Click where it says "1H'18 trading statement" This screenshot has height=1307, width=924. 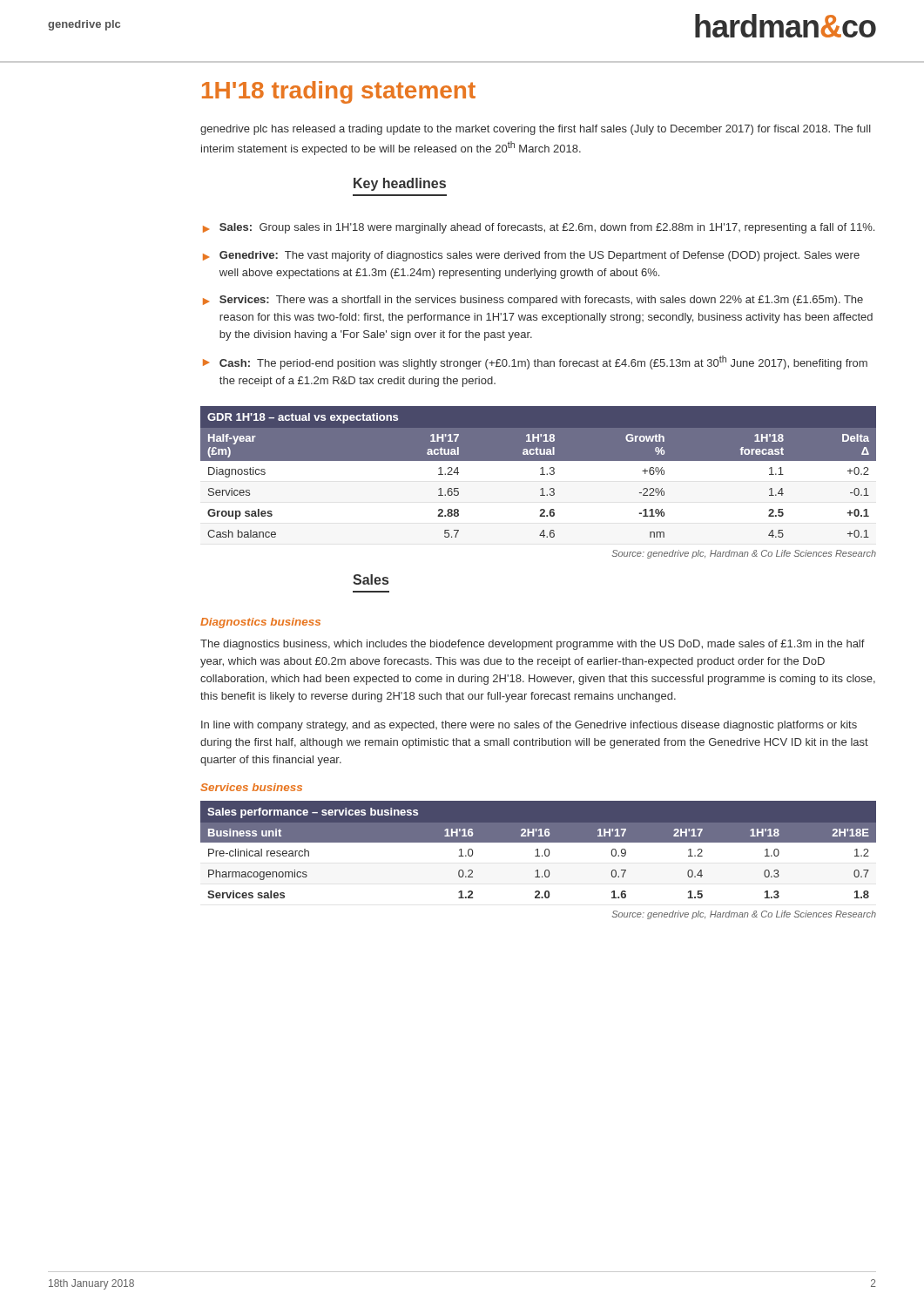tap(338, 90)
